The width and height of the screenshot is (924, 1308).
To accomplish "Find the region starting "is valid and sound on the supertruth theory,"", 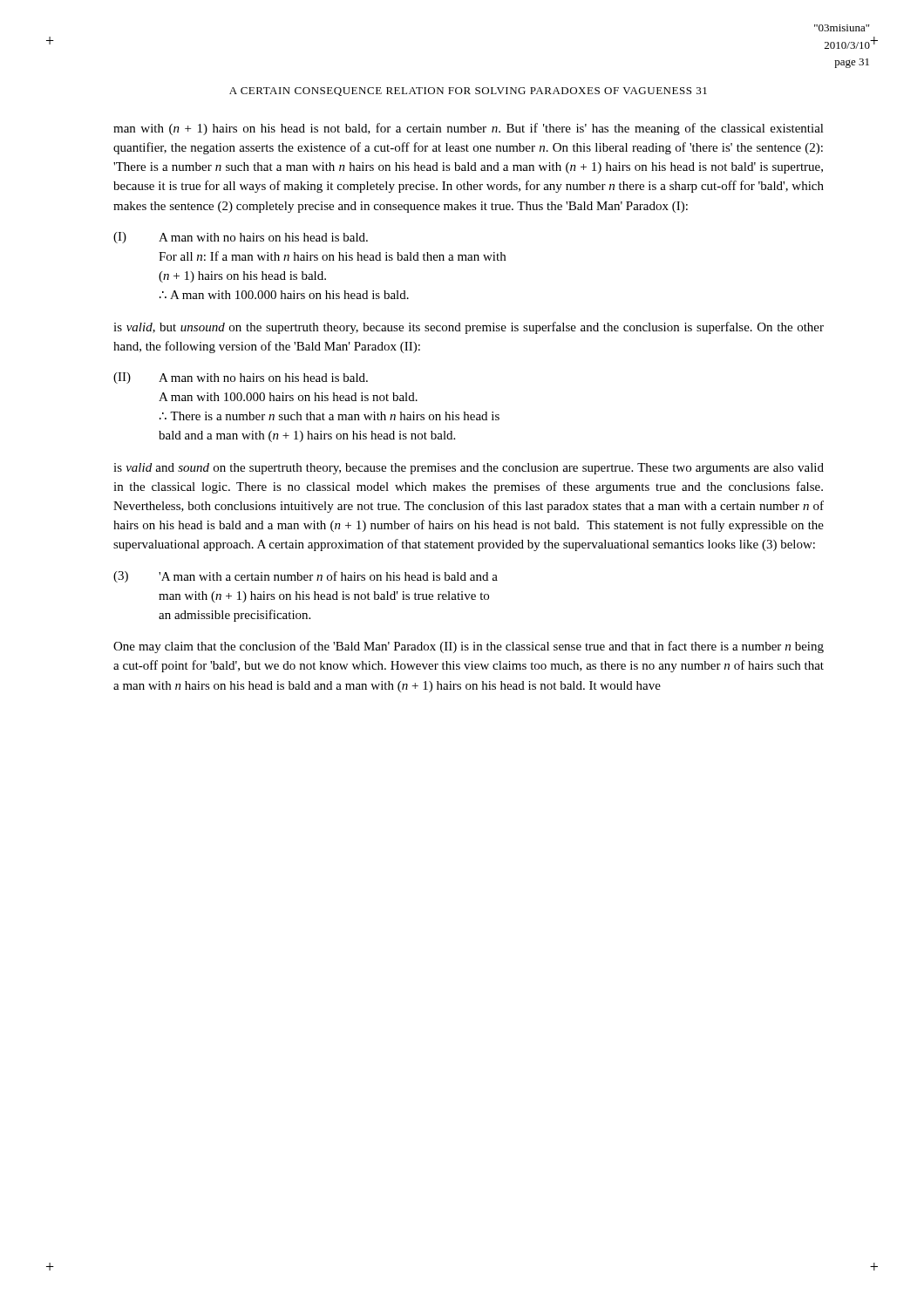I will (469, 506).
